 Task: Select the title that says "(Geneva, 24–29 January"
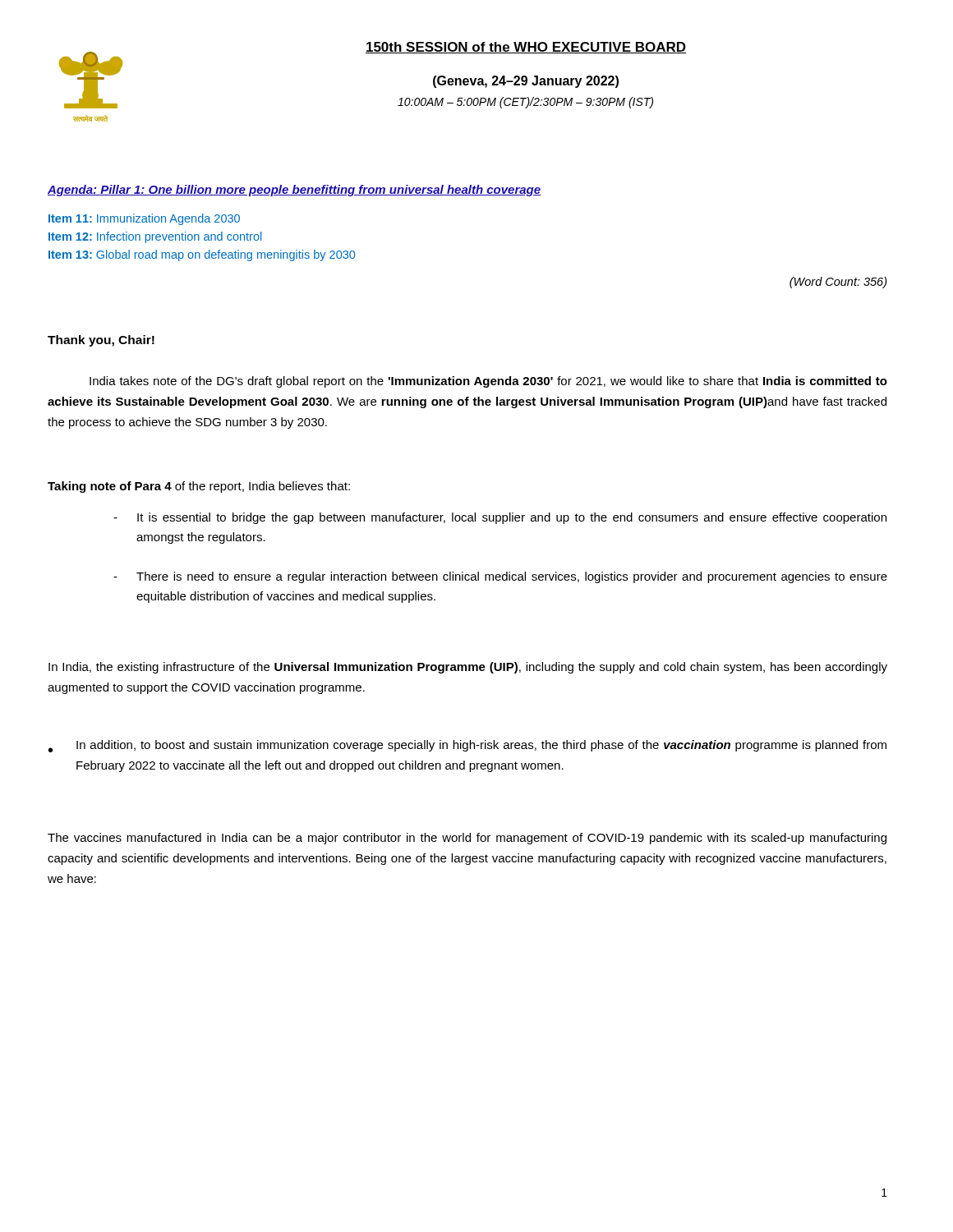tap(526, 81)
